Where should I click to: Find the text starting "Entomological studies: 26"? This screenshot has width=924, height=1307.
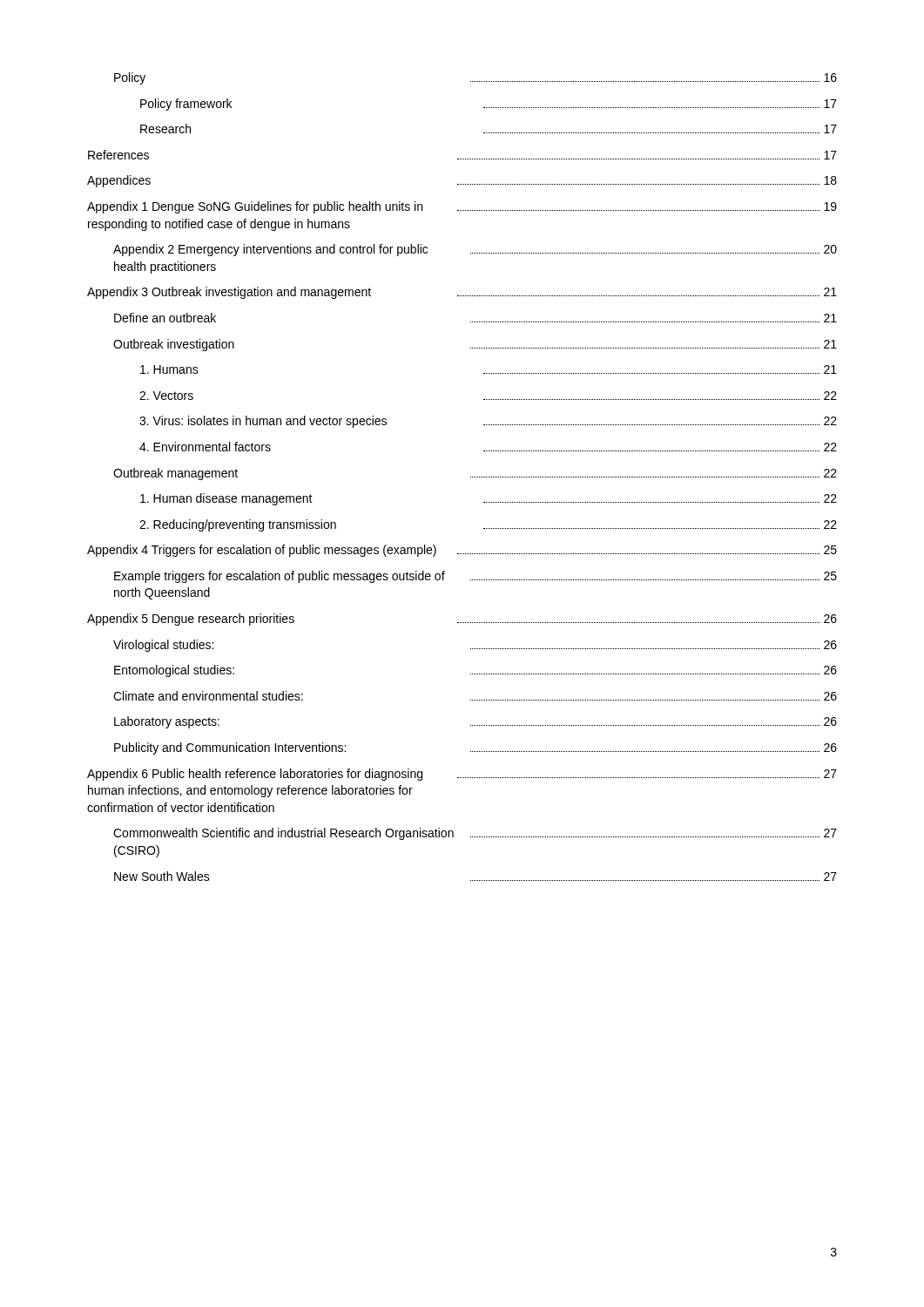[x=462, y=671]
